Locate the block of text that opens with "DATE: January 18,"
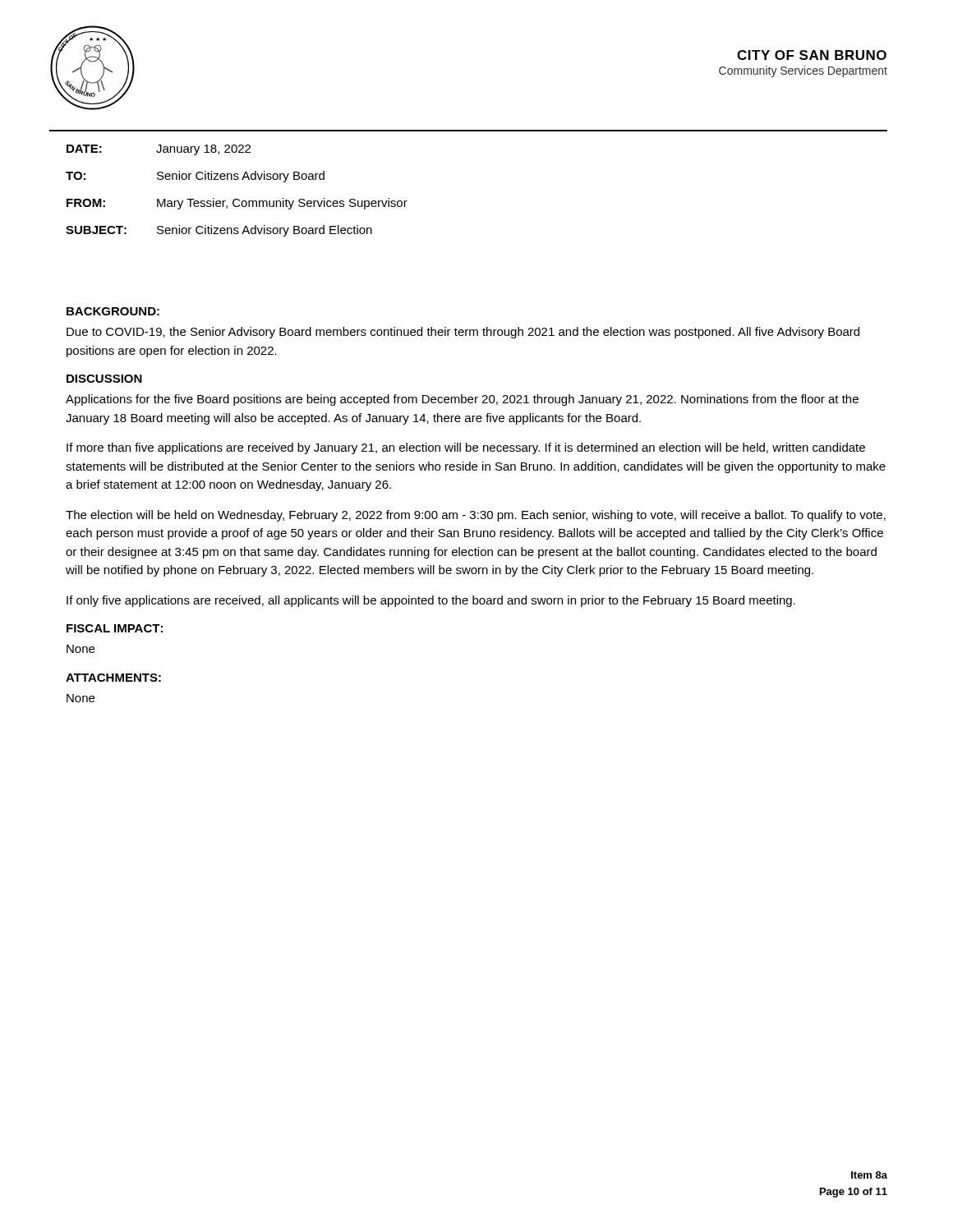This screenshot has width=953, height=1232. click(159, 148)
